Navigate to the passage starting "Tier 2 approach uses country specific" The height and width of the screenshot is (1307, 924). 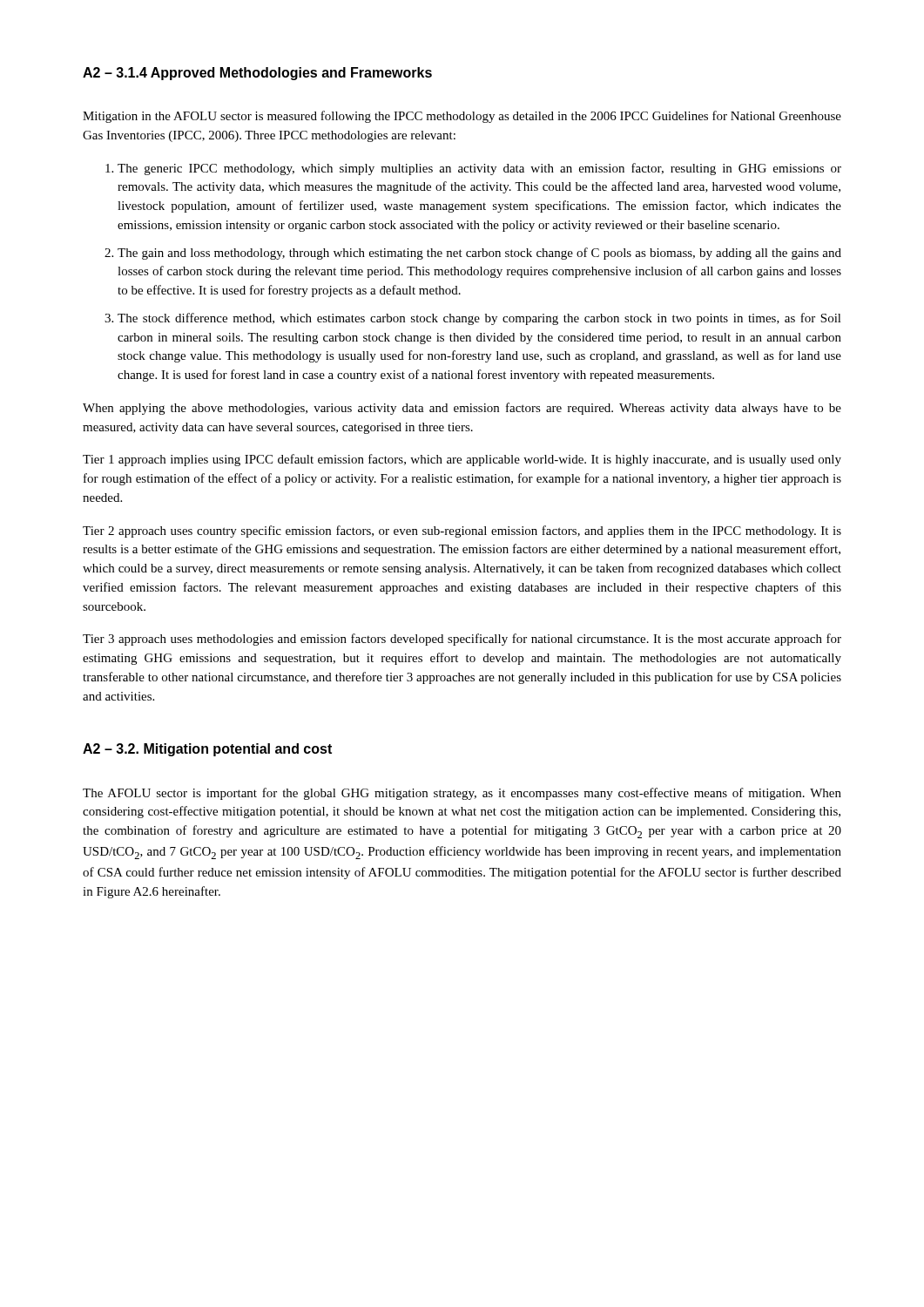(462, 568)
